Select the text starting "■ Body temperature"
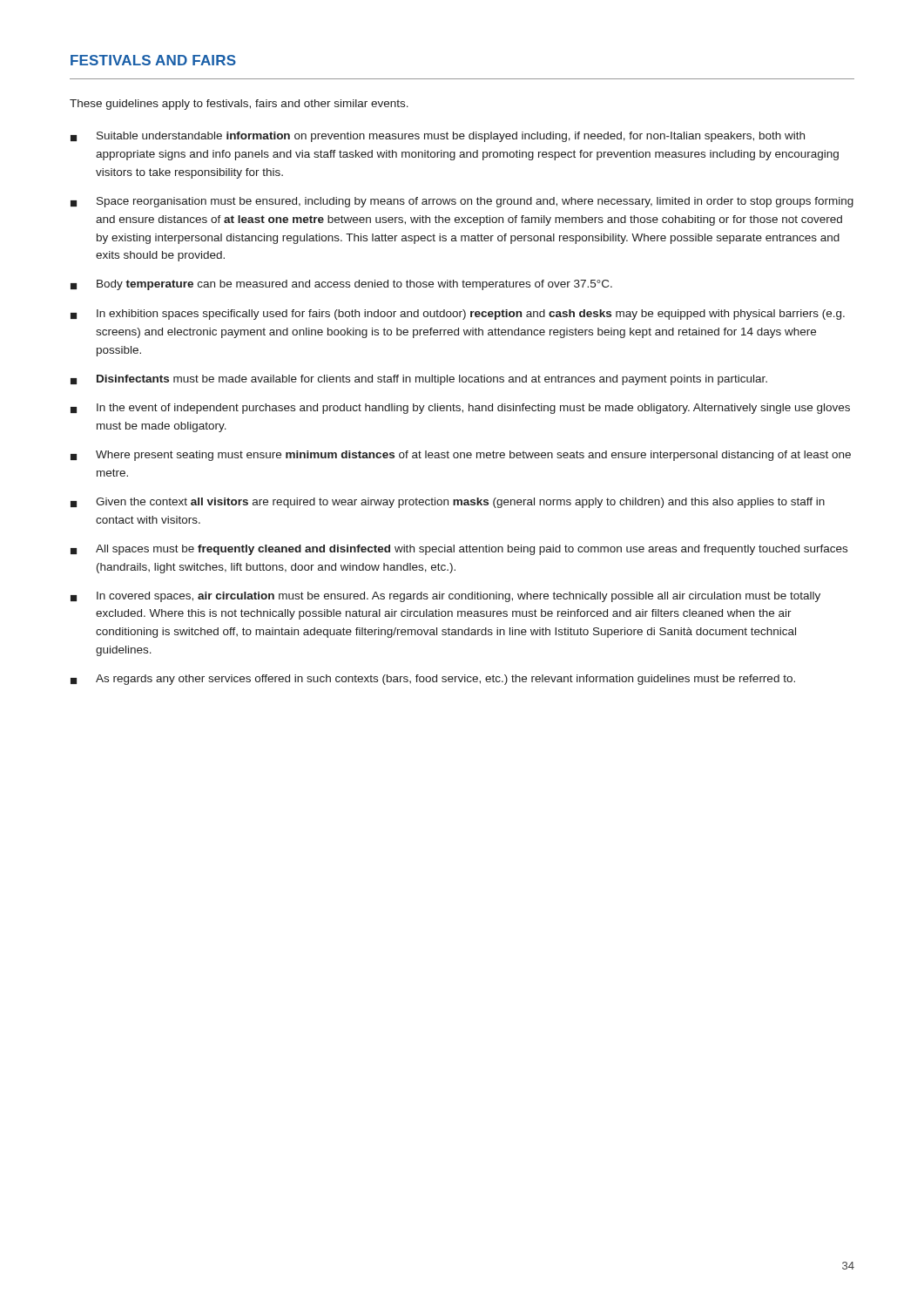 tap(462, 285)
